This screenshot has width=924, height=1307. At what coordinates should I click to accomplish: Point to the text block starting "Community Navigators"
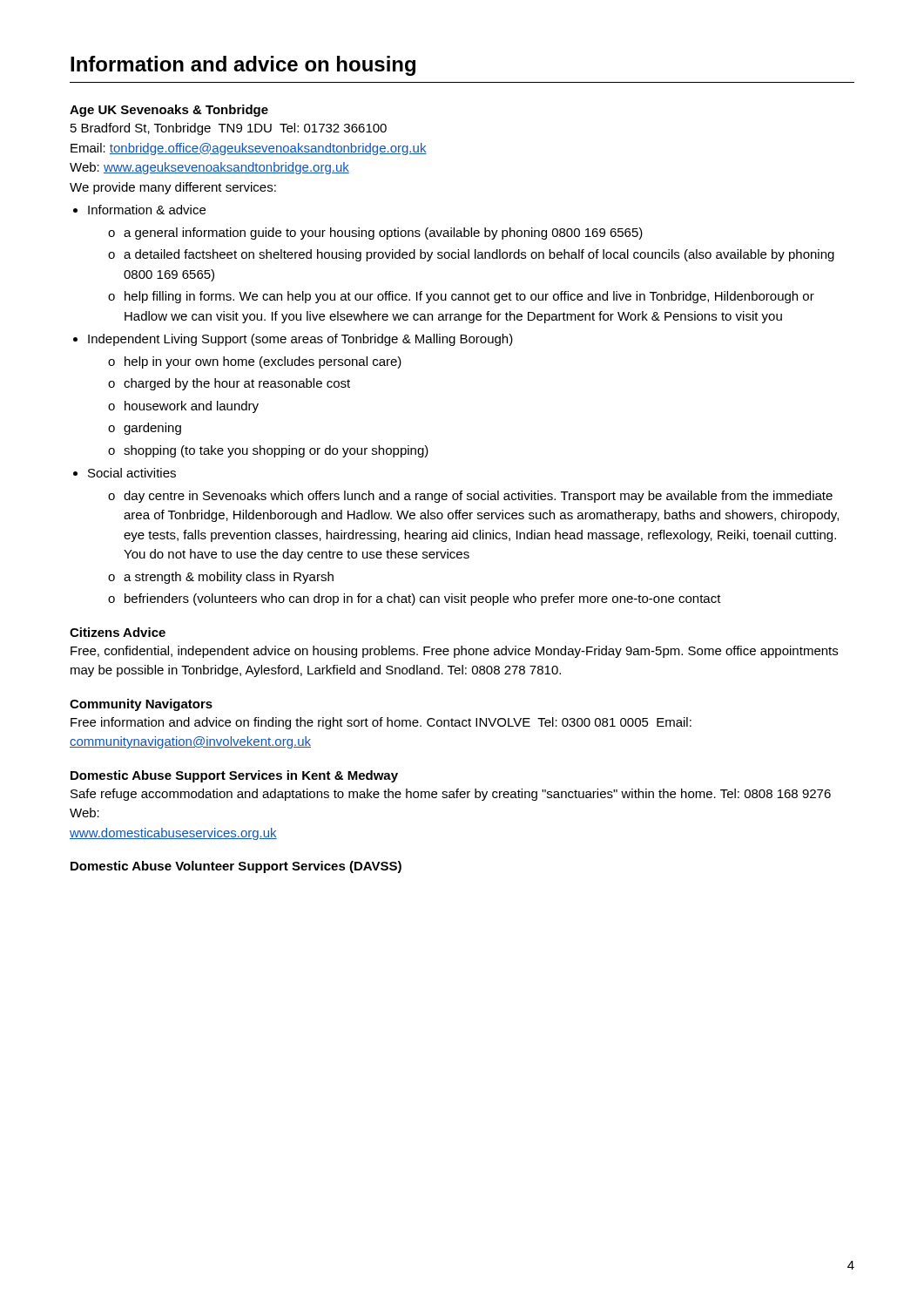point(141,705)
